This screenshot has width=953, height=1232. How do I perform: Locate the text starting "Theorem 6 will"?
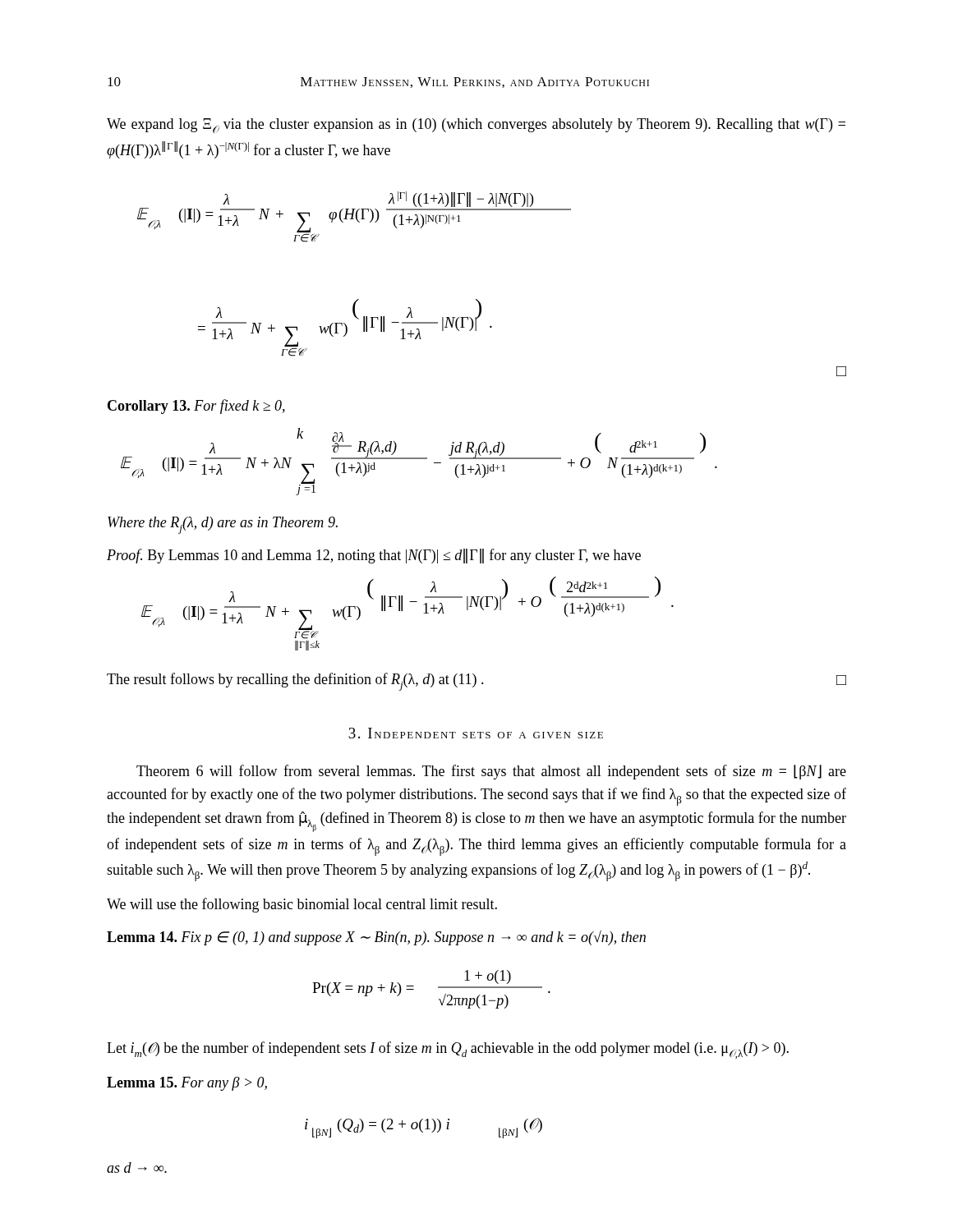pos(476,838)
